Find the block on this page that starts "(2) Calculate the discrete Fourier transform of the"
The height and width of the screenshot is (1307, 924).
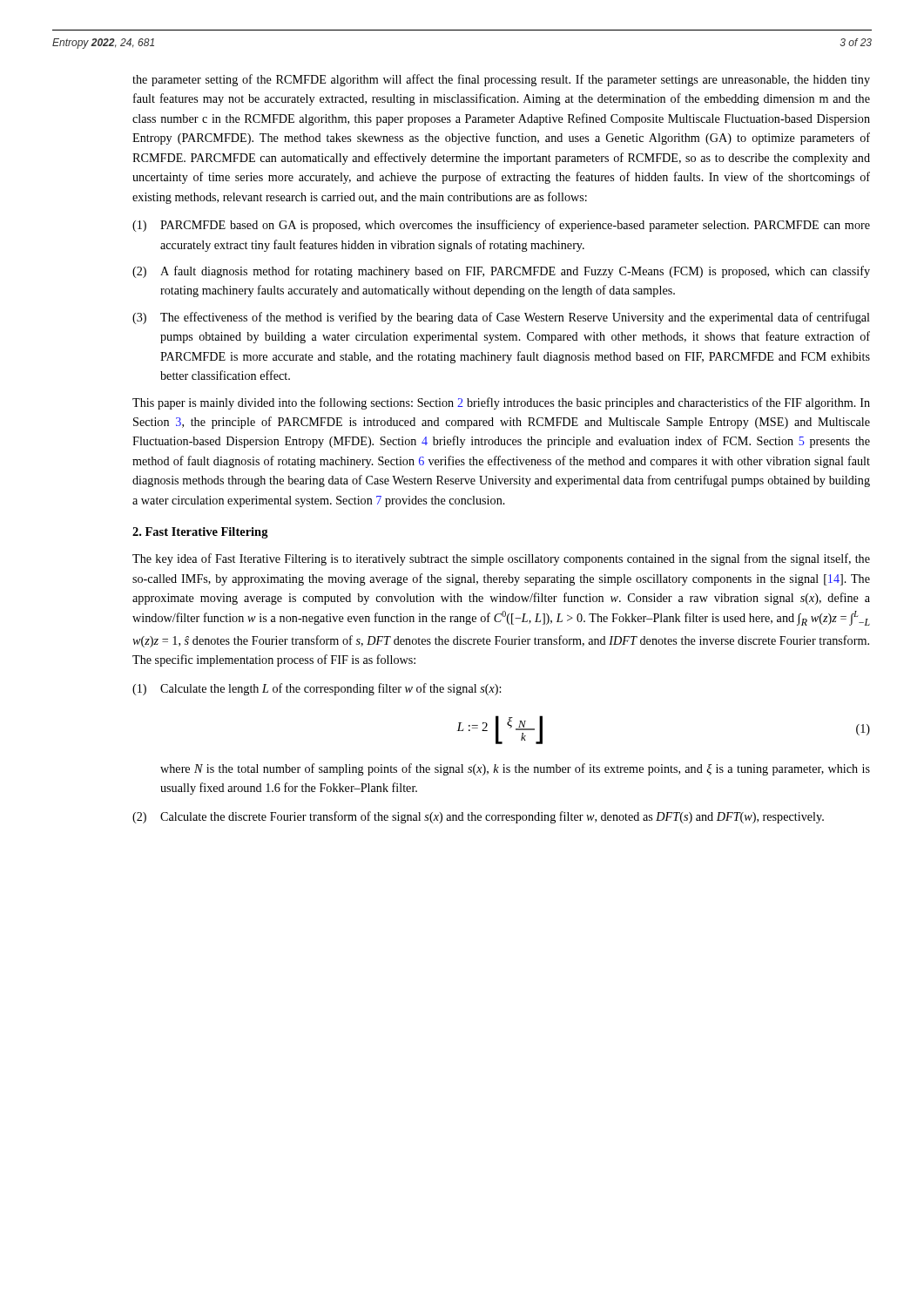click(x=501, y=816)
